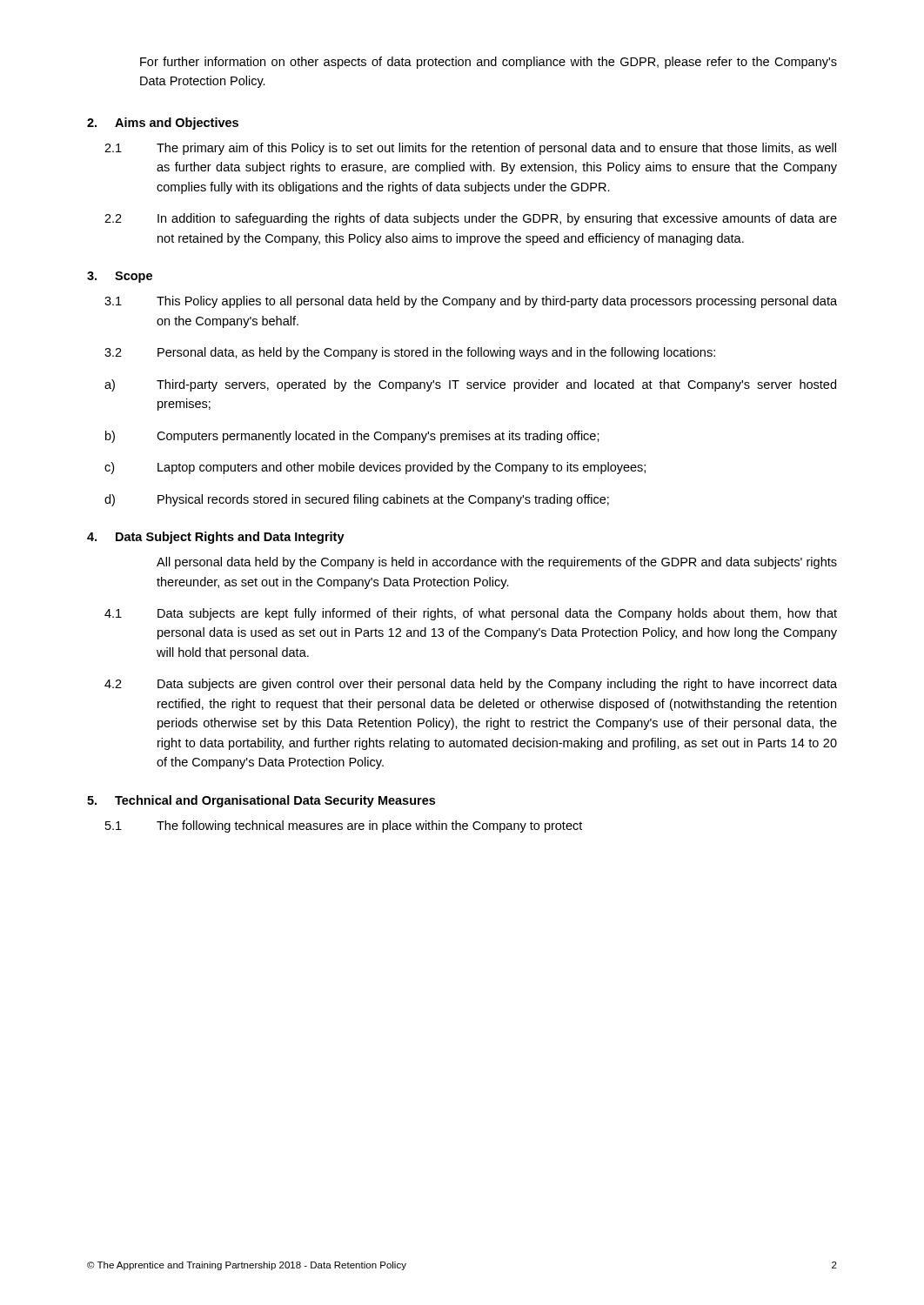Find the section header with the text "3. Scope"
The width and height of the screenshot is (924, 1305).
click(x=120, y=276)
